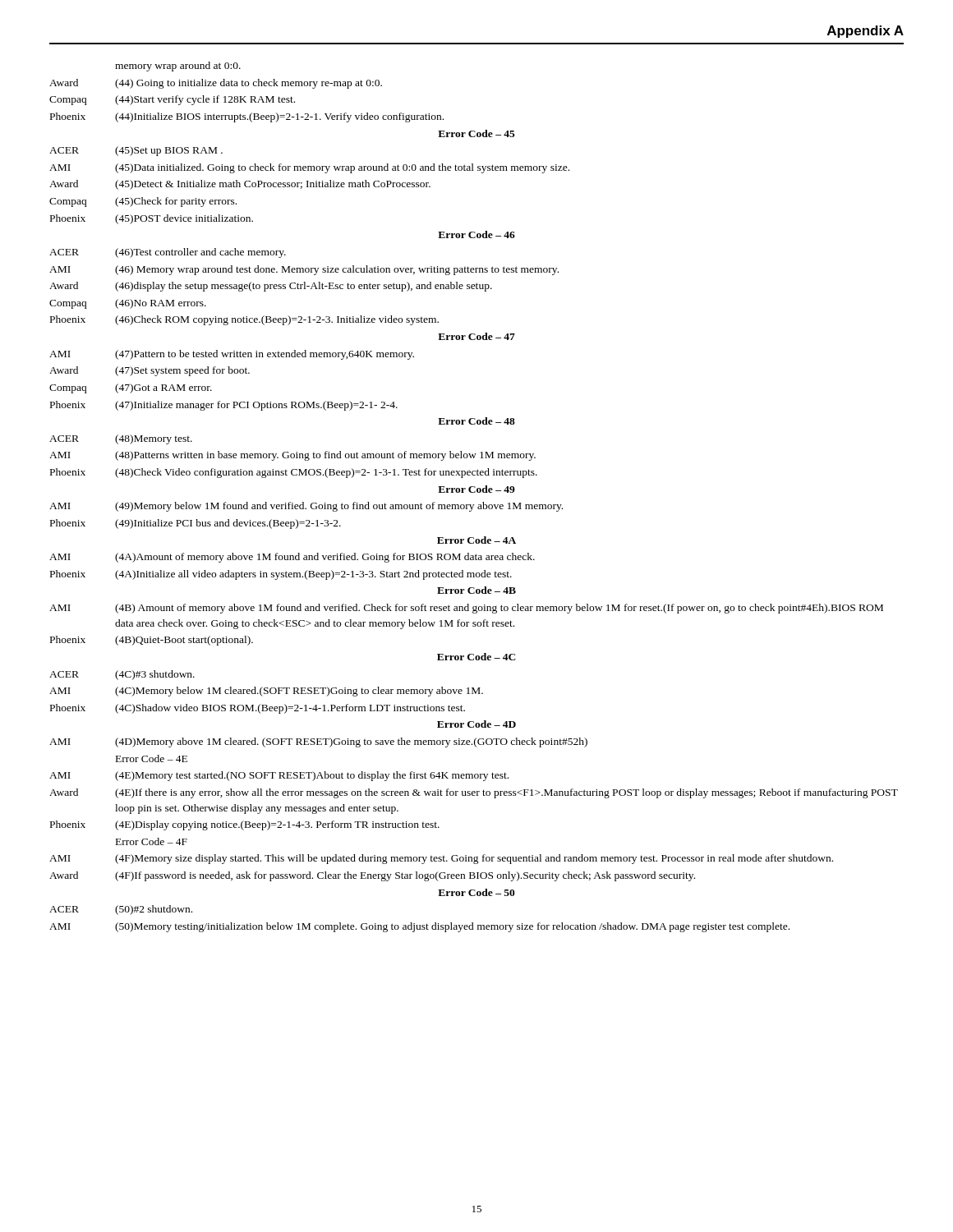Viewport: 953px width, 1232px height.
Task: Locate the section header containing "Error Code – 45"
Action: coord(476,133)
